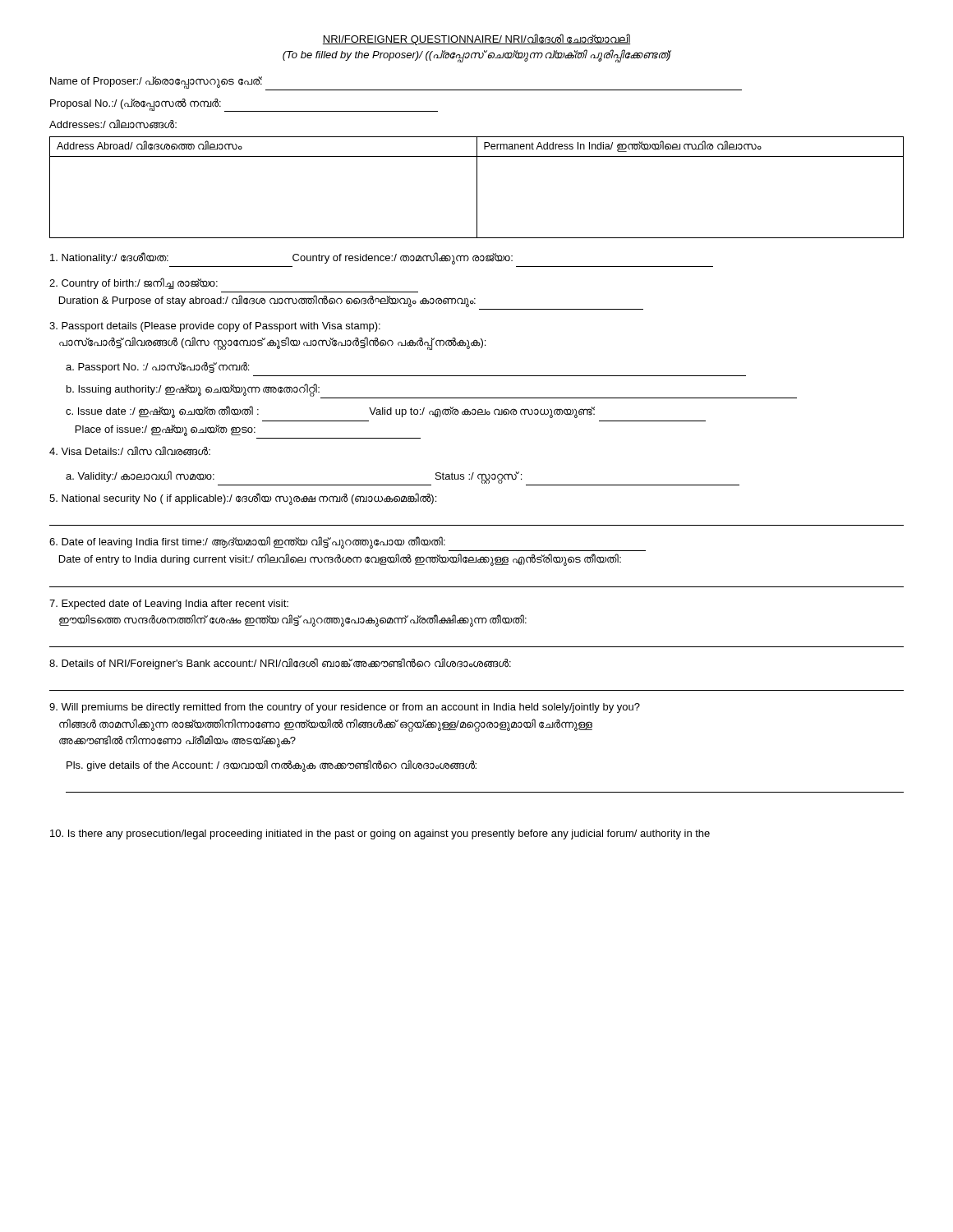Find the text block that reads "Pls. give details of the"
Screen dimensions: 1232x953
pyautogui.click(x=272, y=766)
